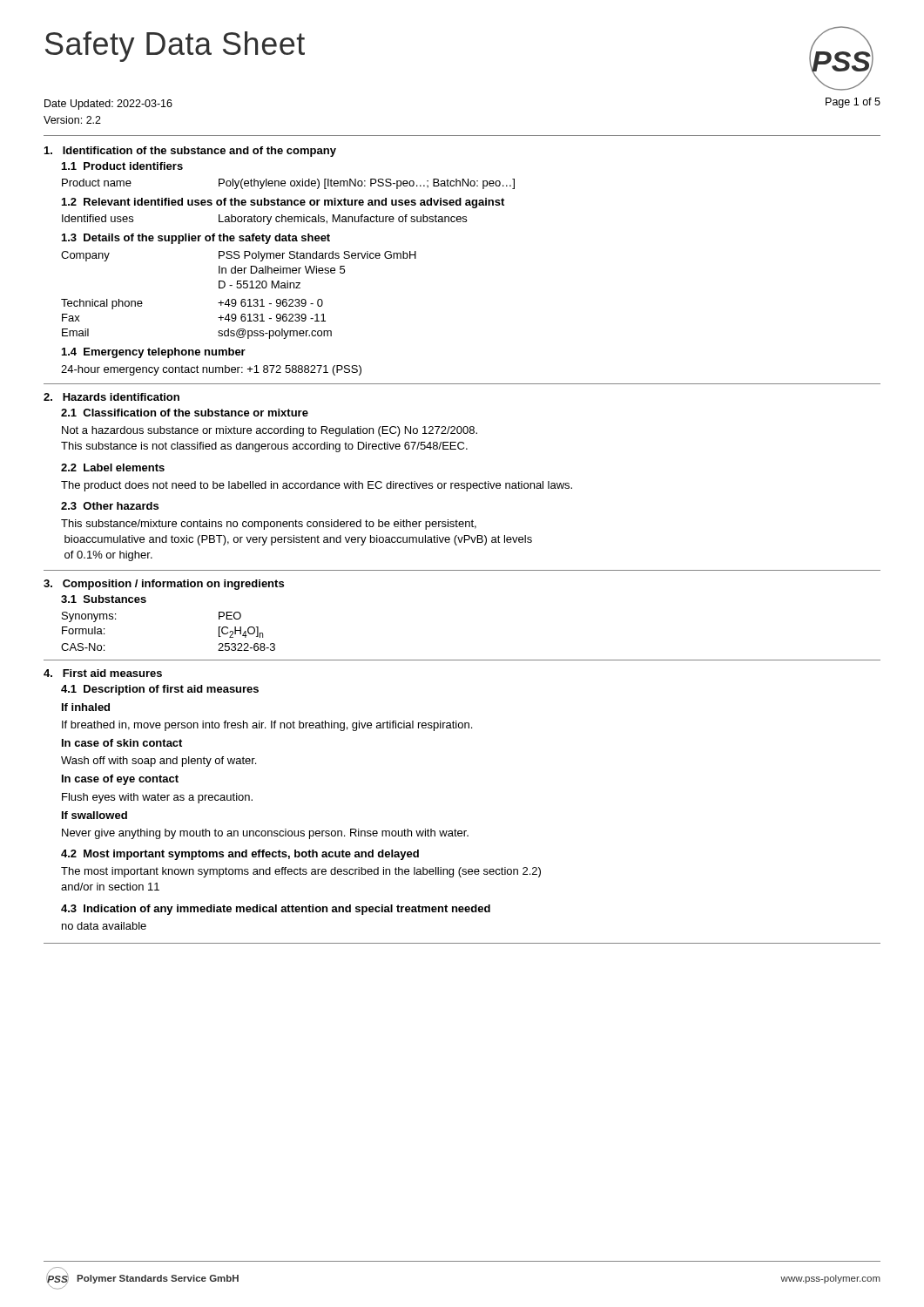924x1307 pixels.
Task: Click on the section header with the text "2.3 Other hazards"
Action: tap(110, 506)
